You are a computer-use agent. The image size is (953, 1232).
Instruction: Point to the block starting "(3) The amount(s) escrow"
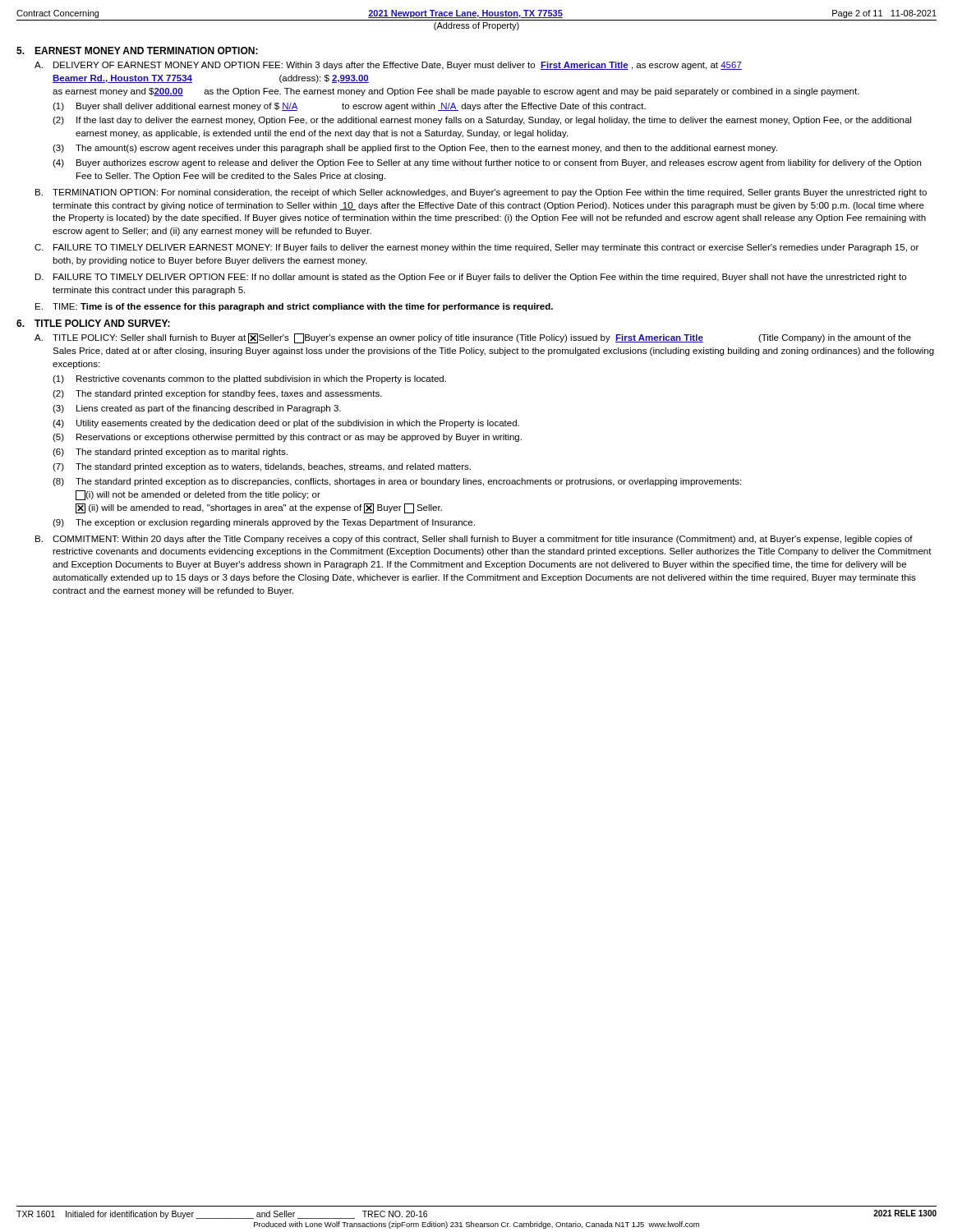click(x=495, y=149)
